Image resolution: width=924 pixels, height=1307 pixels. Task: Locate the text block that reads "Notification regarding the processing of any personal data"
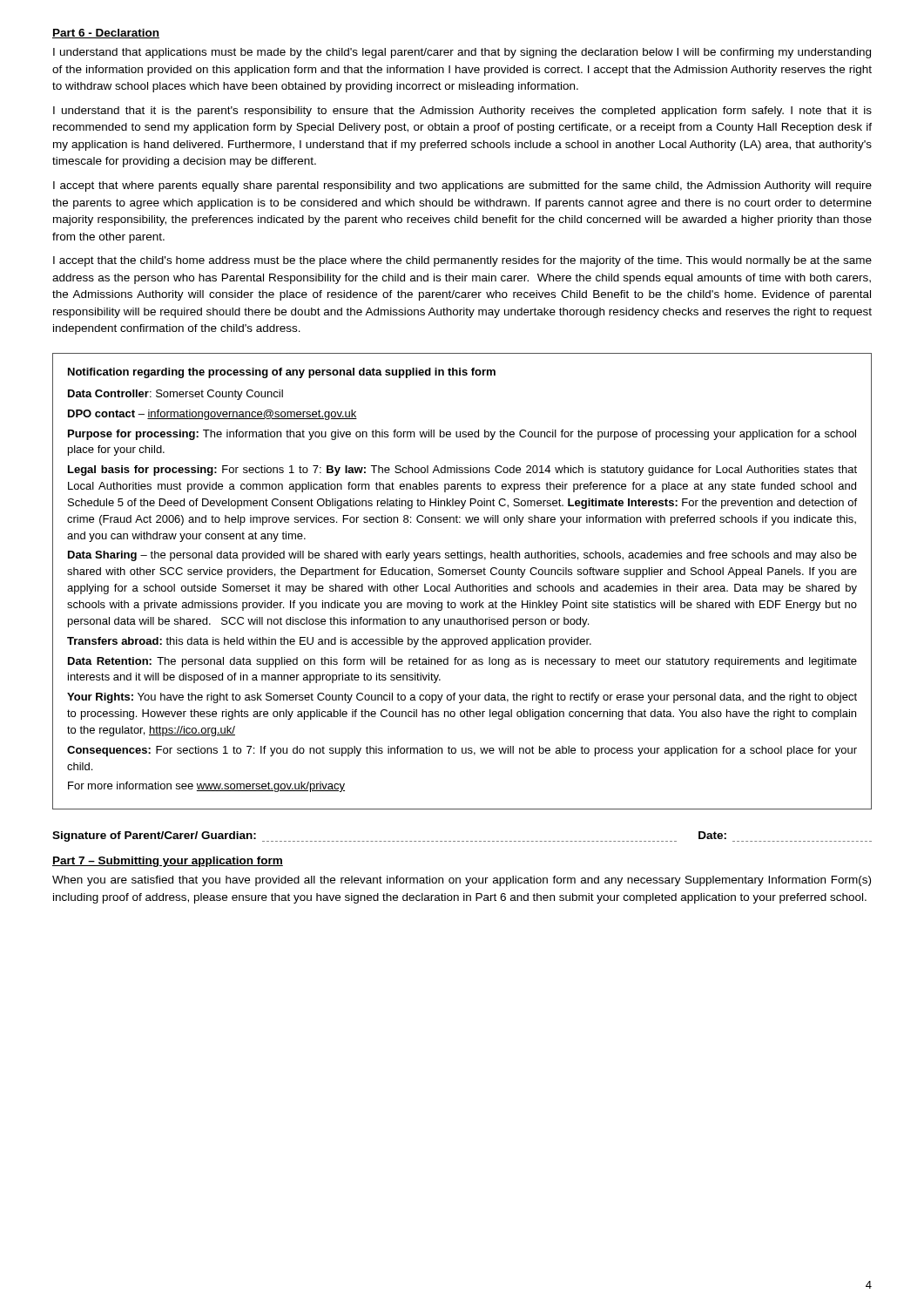pos(462,580)
